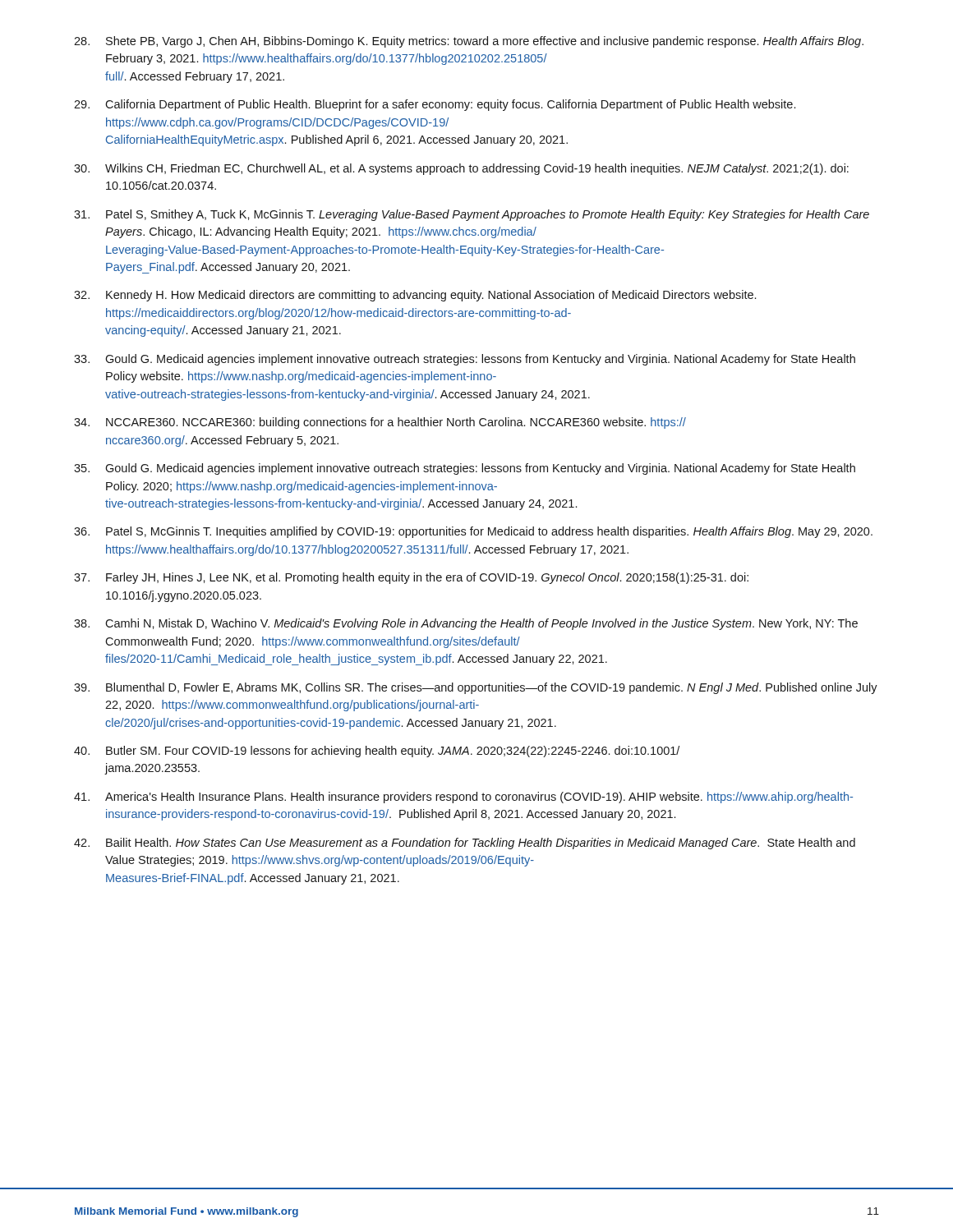Navigate to the element starting "37. Farley JH, Hines J, Lee NK, et"

coord(476,587)
